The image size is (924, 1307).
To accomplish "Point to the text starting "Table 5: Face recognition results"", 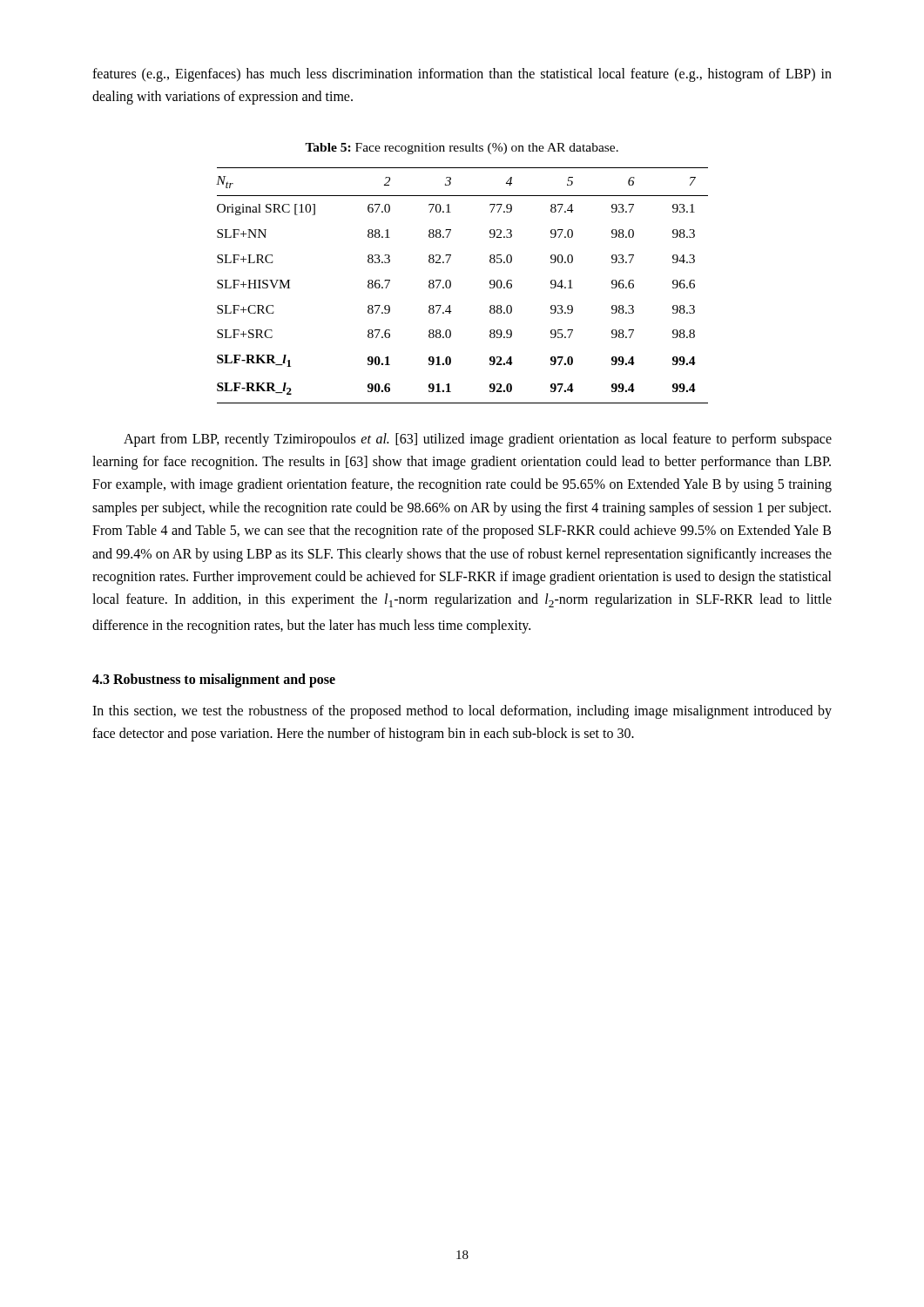I will pyautogui.click(x=462, y=147).
